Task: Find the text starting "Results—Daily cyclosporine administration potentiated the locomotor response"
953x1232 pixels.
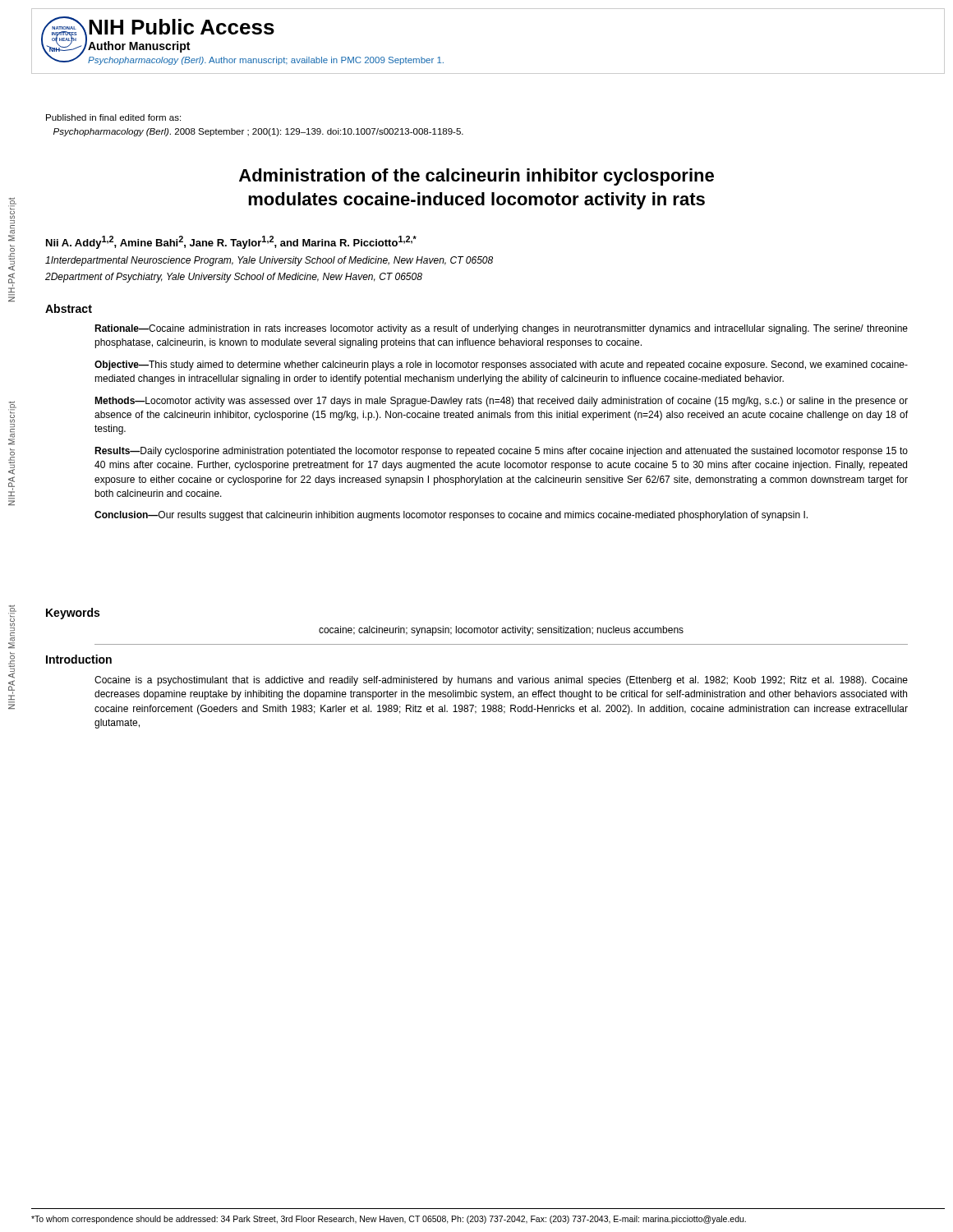Action: coord(501,472)
